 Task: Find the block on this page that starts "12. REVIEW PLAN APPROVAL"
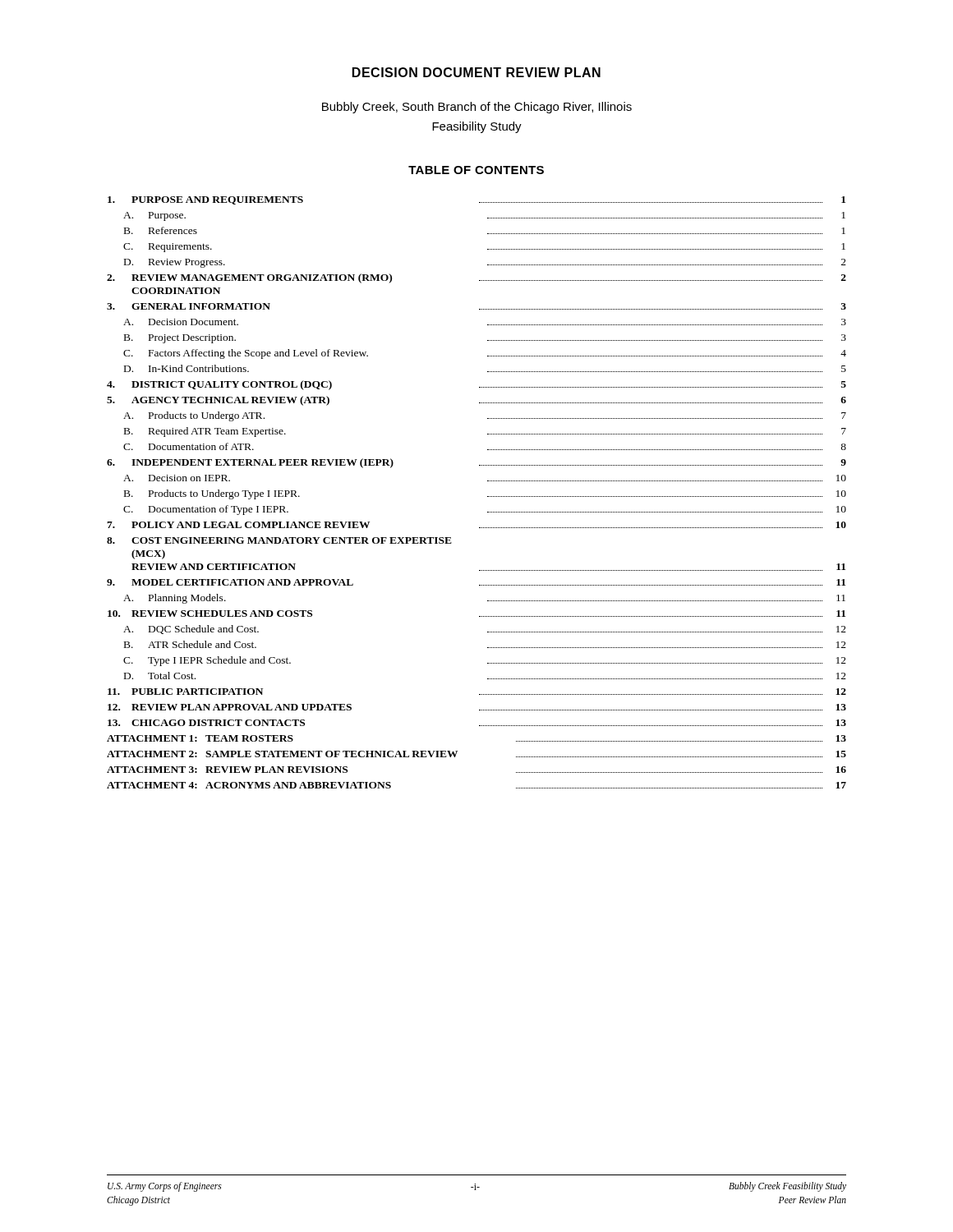click(x=476, y=707)
